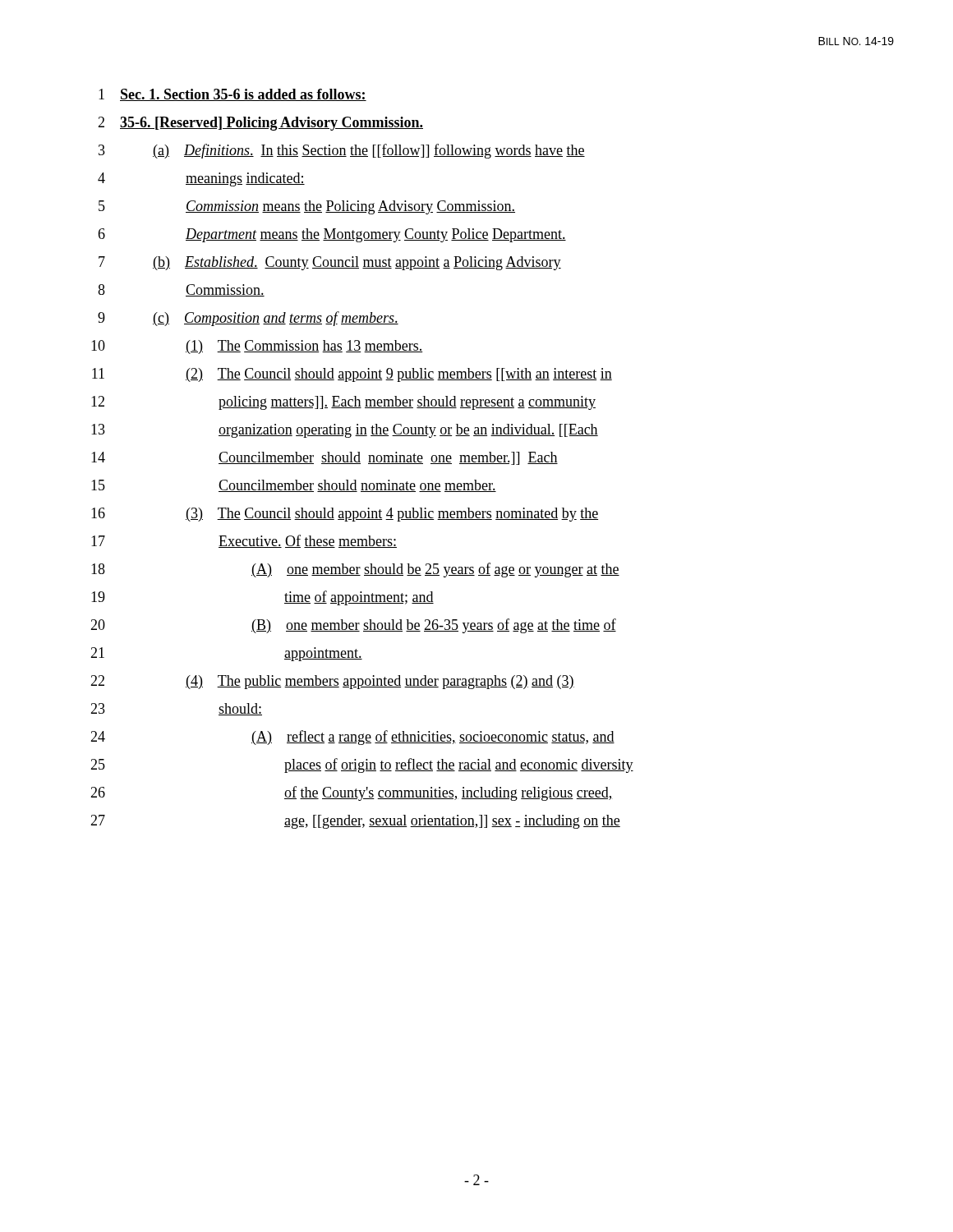Locate the block of text that opens with "27 age, [[gender, sexual orientation,]] sex -"
Viewport: 953px width, 1232px height.
476,821
